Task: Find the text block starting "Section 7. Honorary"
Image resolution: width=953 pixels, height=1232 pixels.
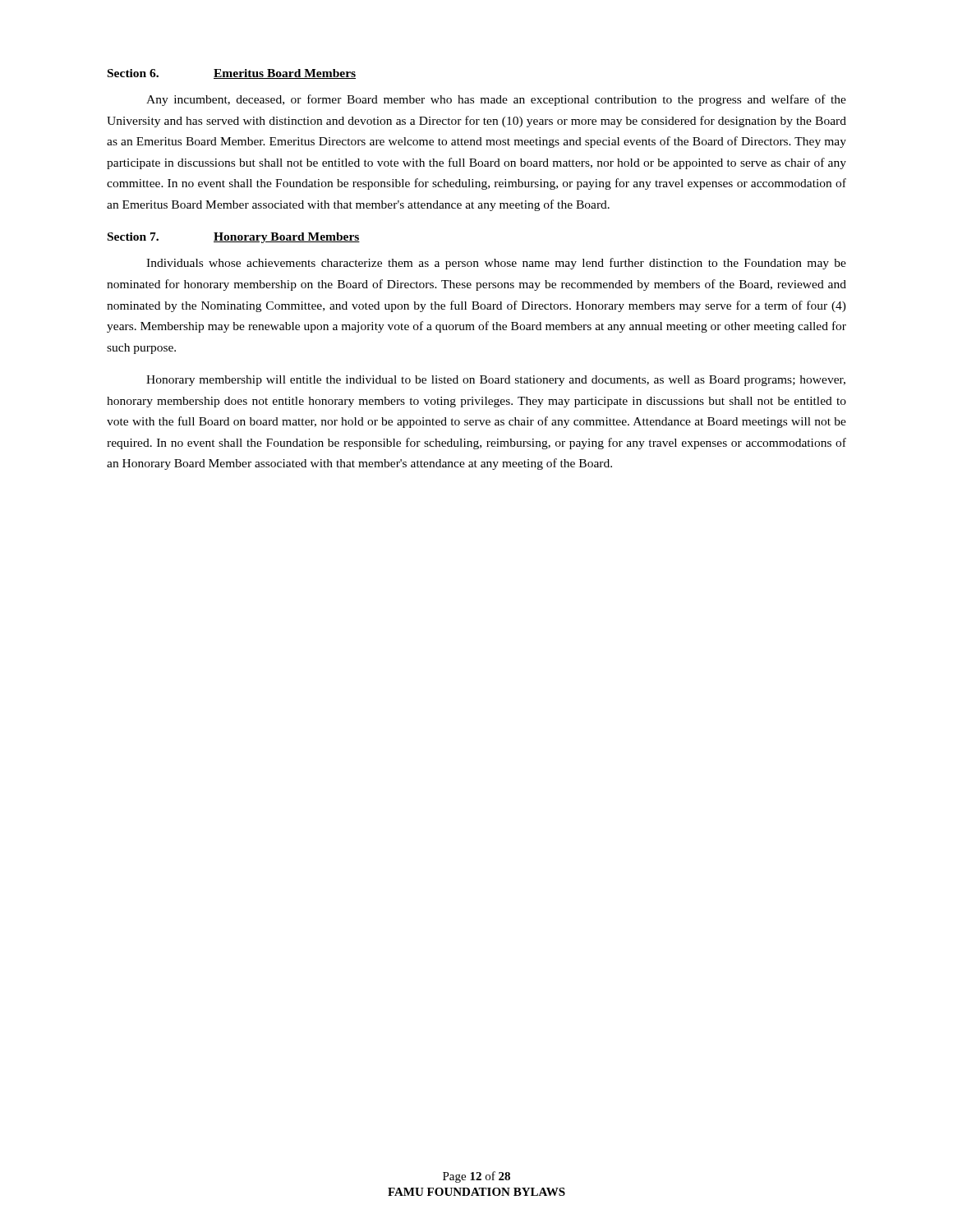Action: pyautogui.click(x=233, y=237)
